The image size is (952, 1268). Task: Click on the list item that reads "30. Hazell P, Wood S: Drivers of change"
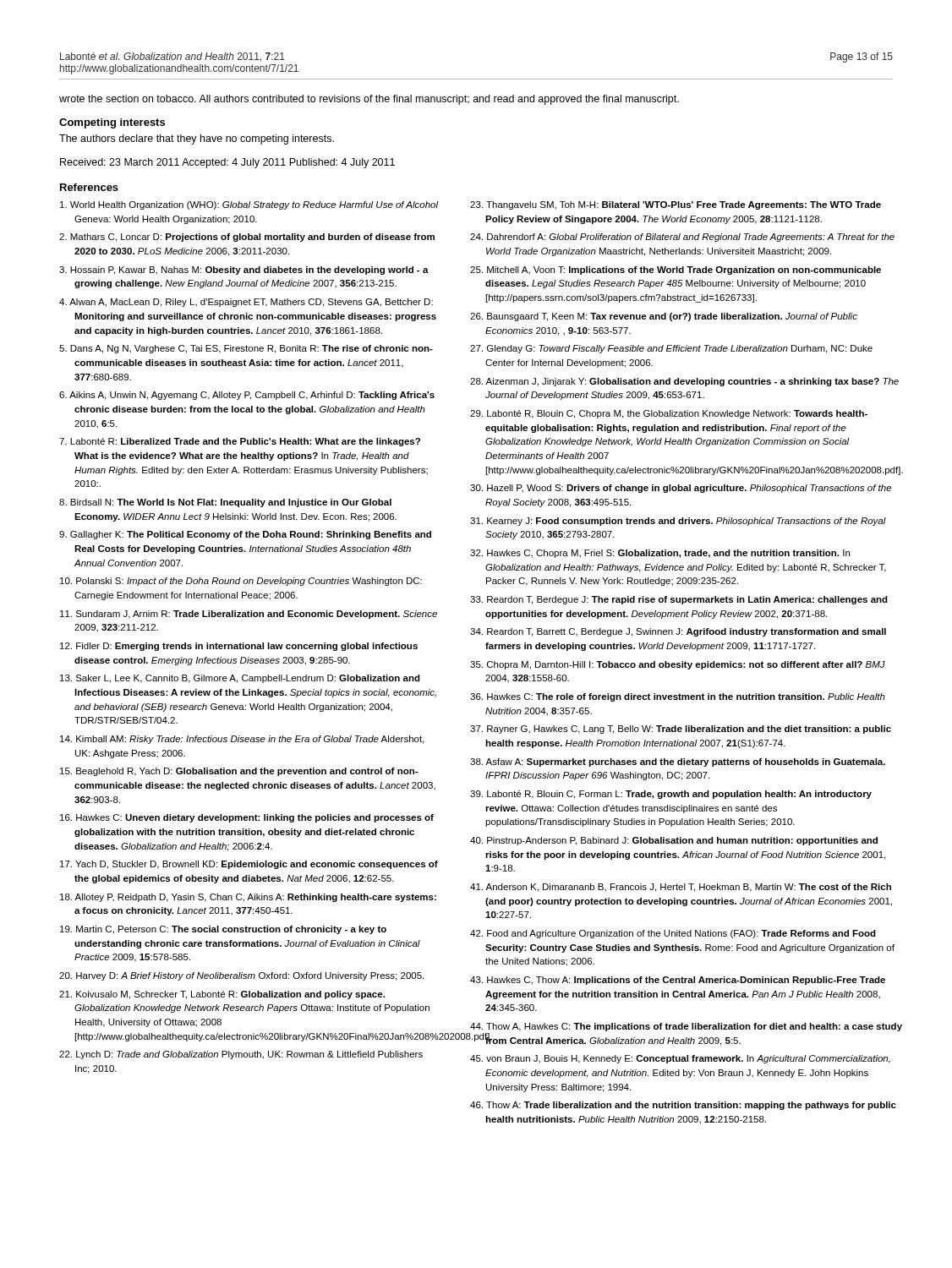pyautogui.click(x=681, y=495)
